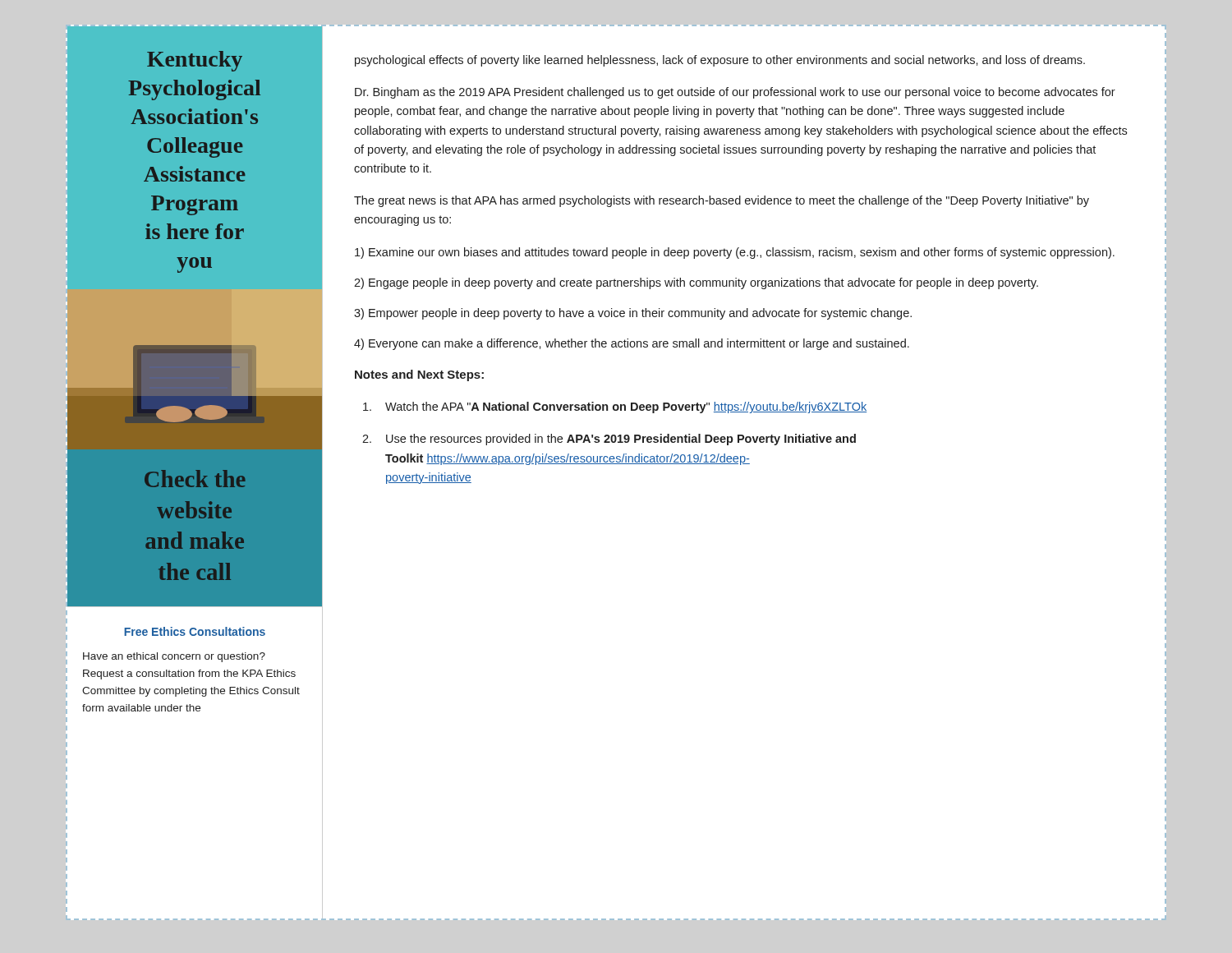
Task: Locate the element starting "1) Examine our own biases"
Action: (x=744, y=252)
